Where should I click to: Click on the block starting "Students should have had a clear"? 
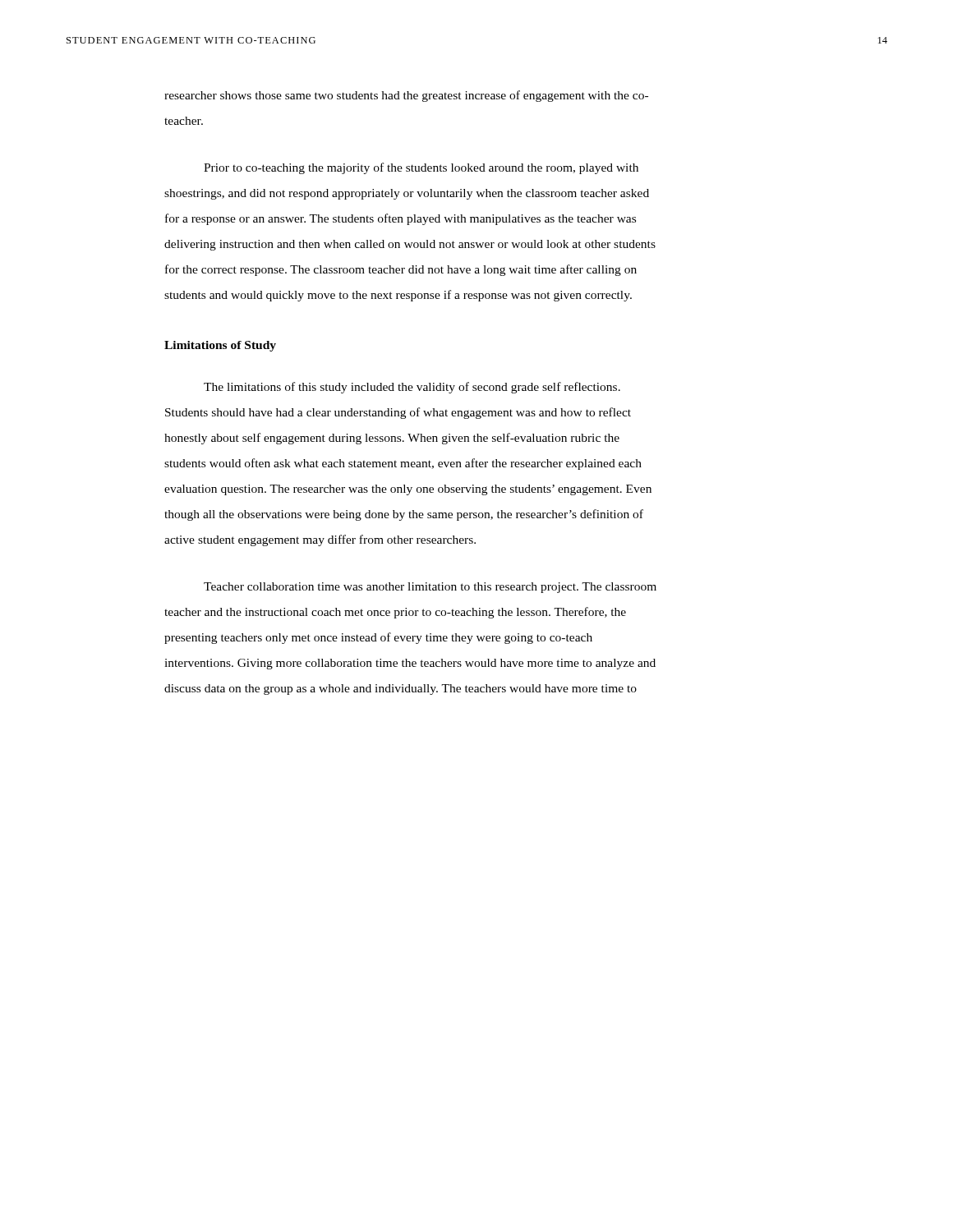coord(398,412)
